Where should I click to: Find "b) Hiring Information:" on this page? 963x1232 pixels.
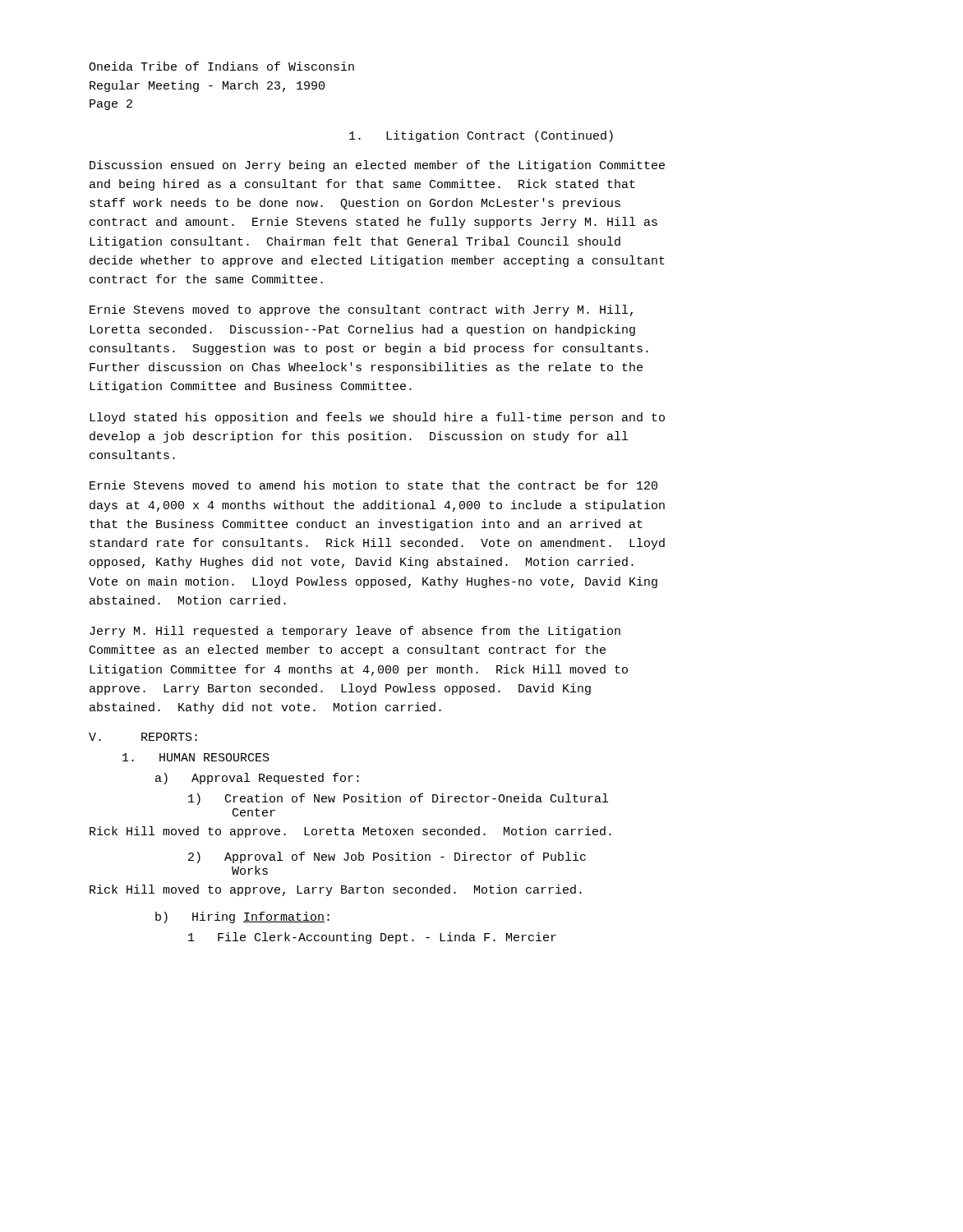[243, 918]
